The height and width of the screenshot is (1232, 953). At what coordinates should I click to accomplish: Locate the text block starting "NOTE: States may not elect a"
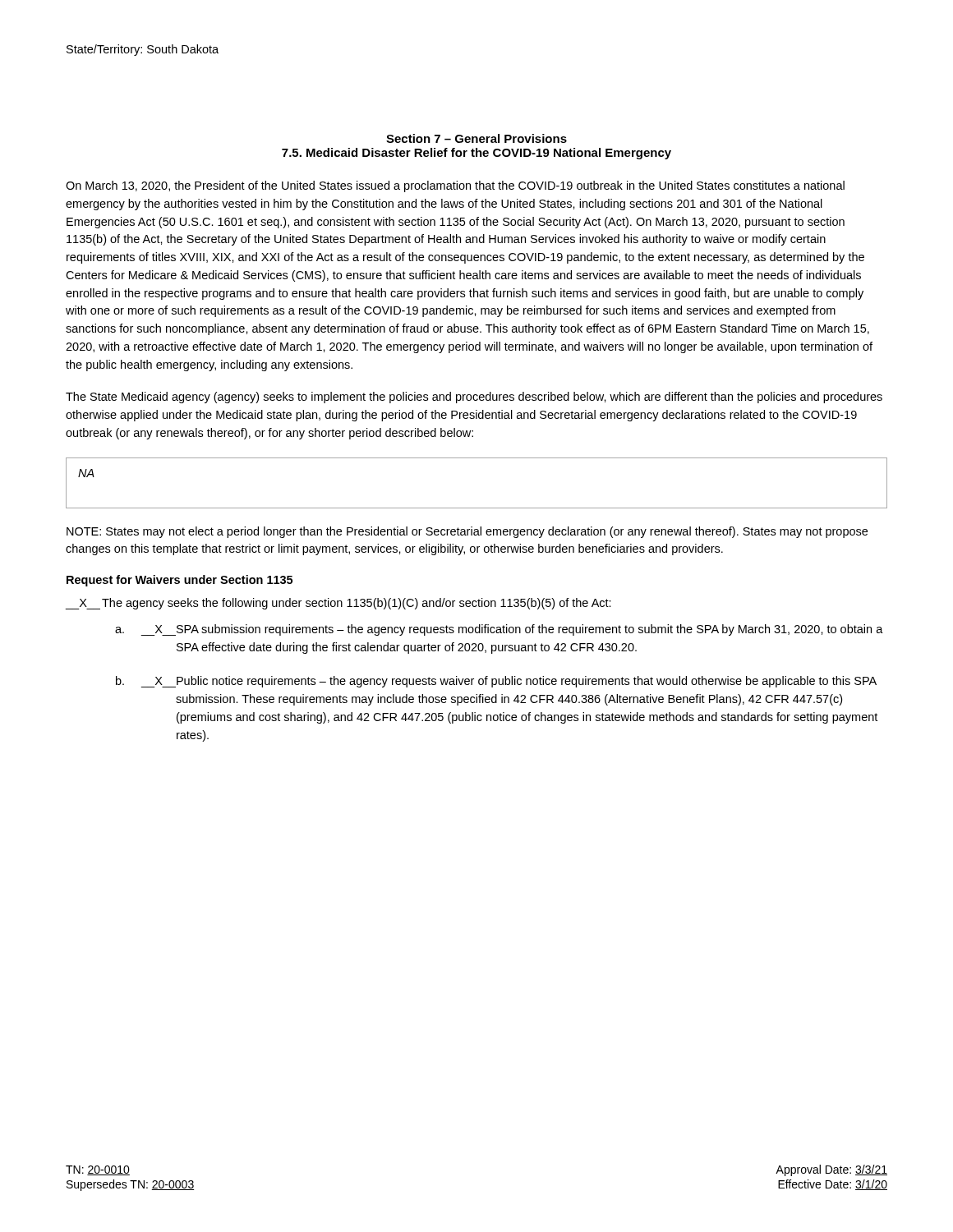pos(467,540)
